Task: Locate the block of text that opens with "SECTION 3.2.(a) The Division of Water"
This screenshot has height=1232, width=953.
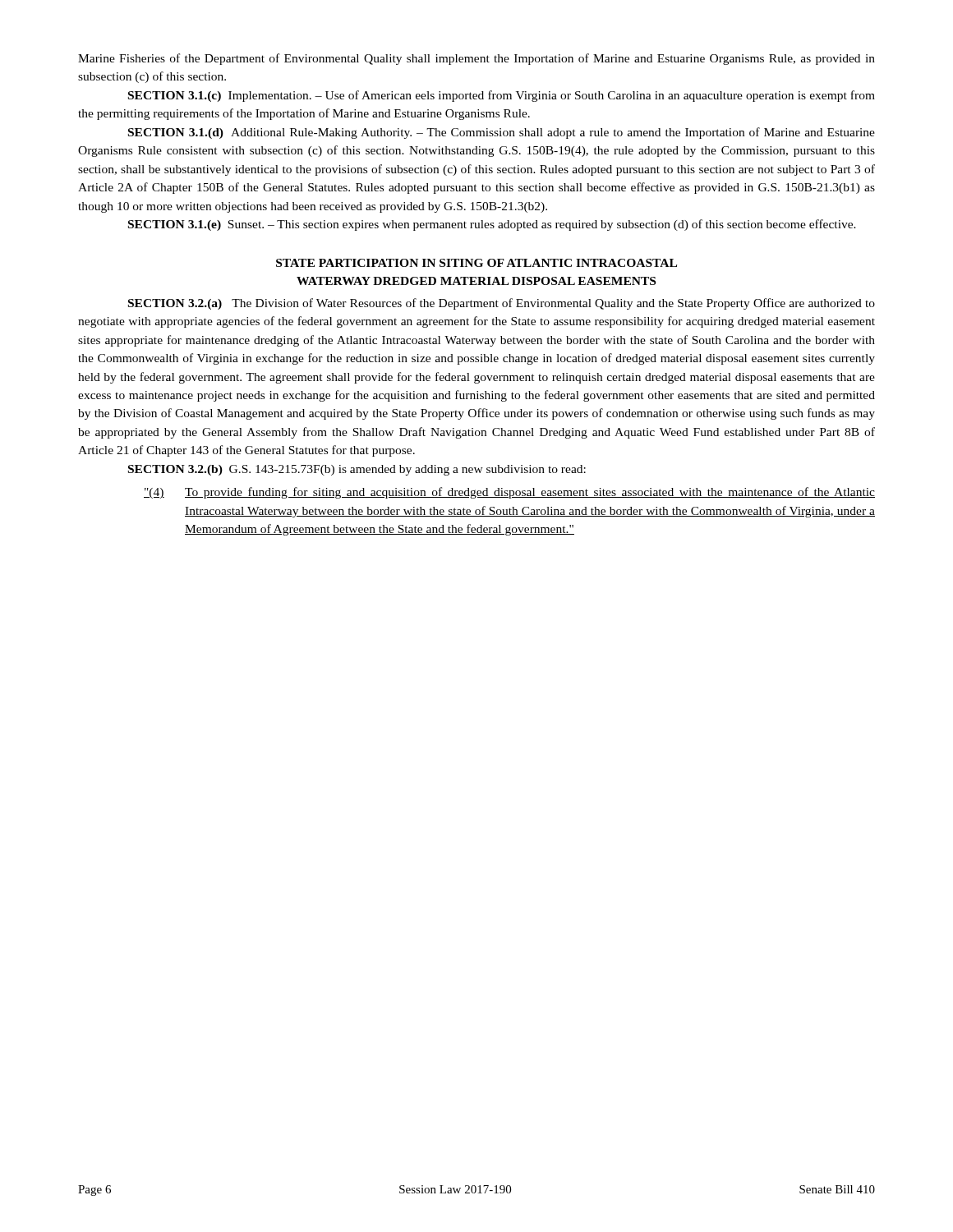Action: point(476,376)
